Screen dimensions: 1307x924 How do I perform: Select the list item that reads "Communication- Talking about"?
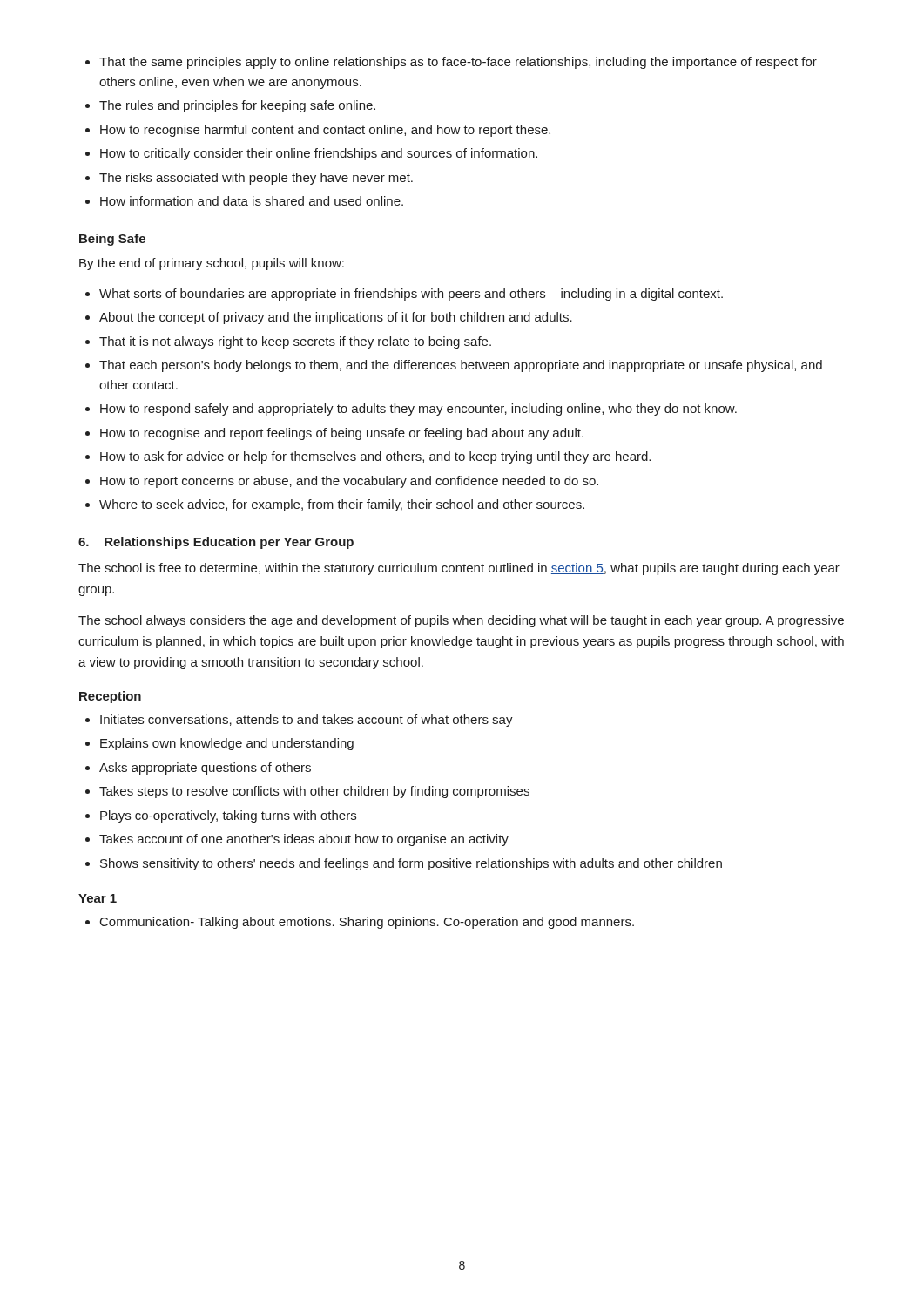(367, 921)
